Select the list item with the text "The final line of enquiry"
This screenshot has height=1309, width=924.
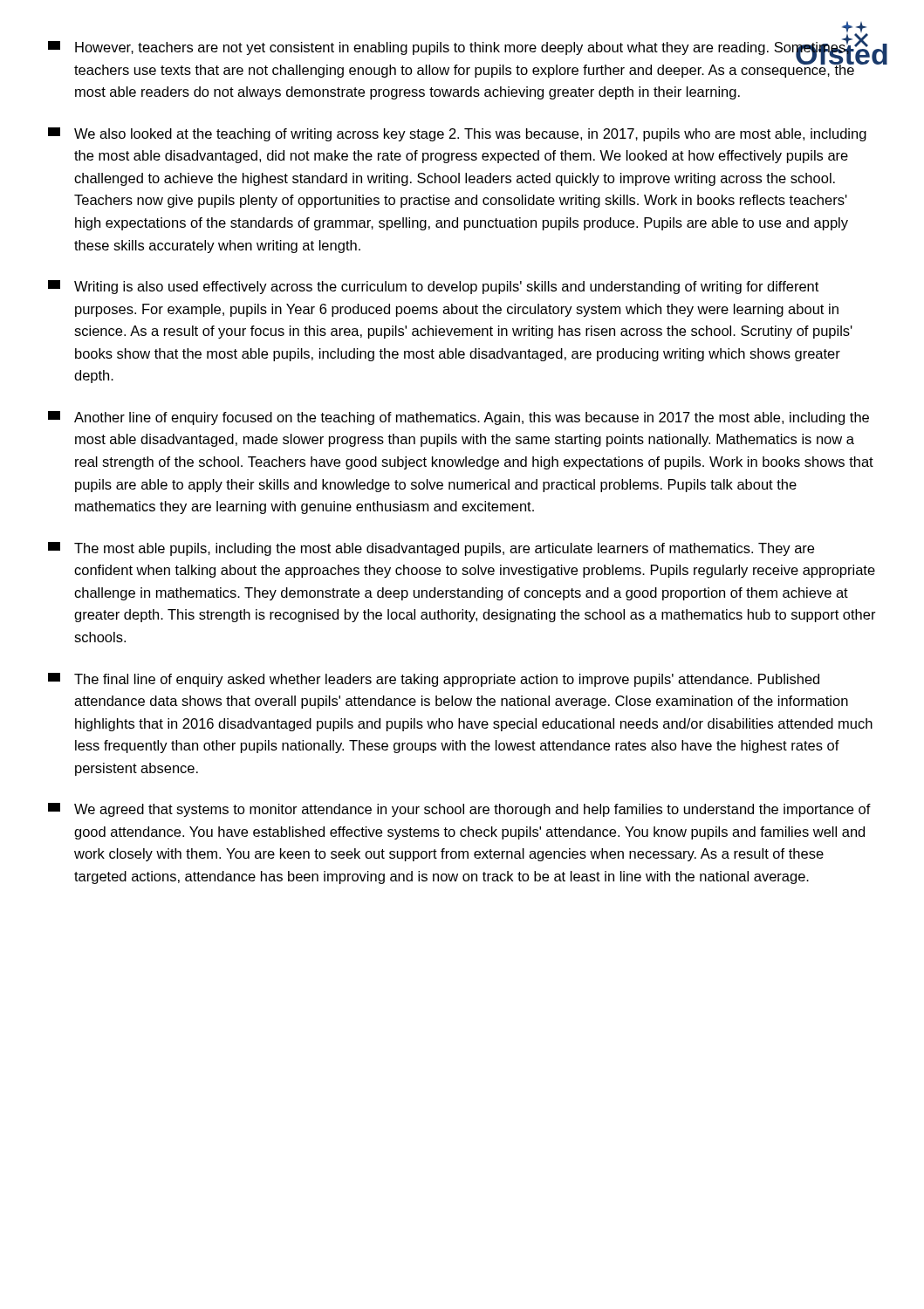[462, 724]
